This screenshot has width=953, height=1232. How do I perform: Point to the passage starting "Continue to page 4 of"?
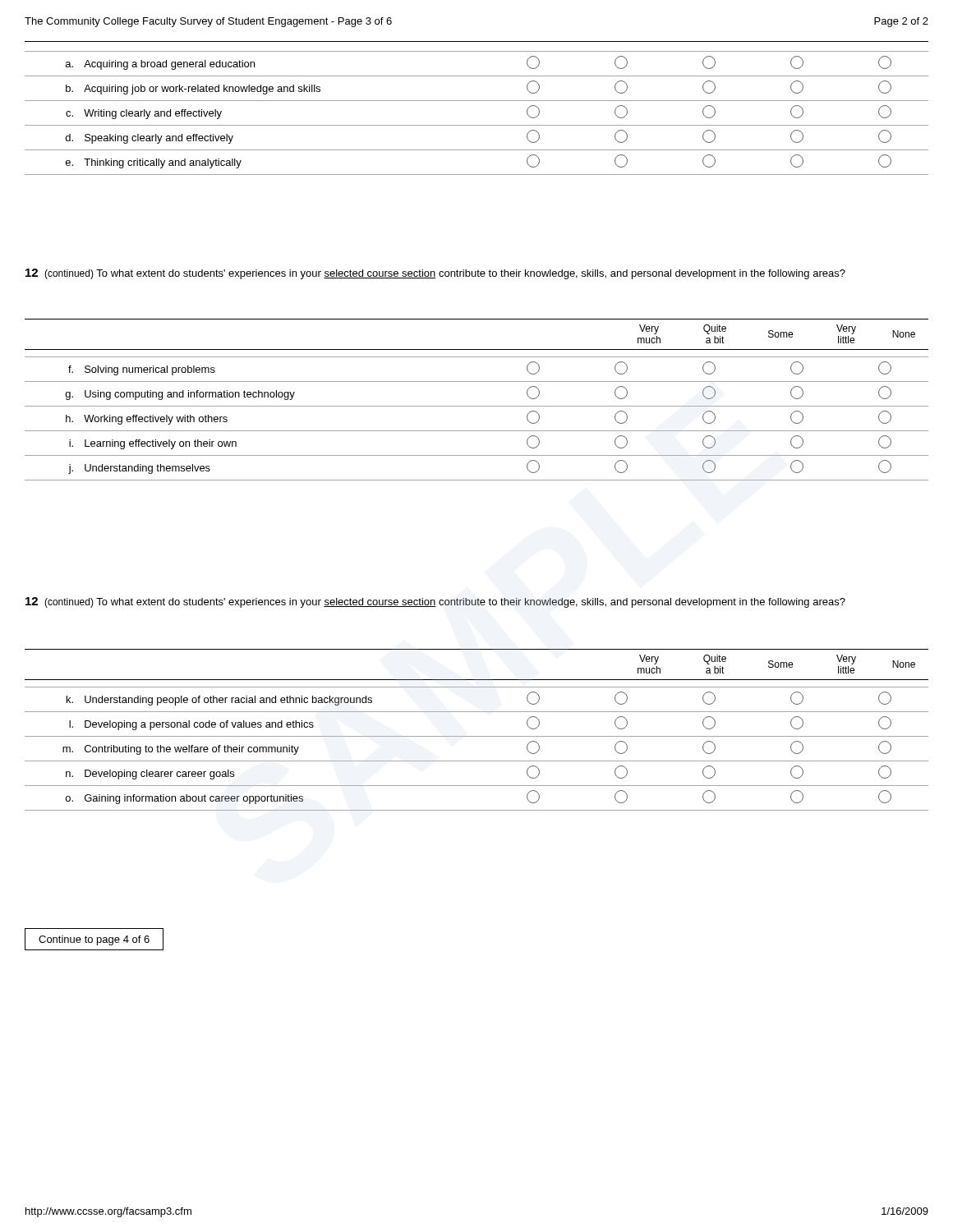click(x=94, y=939)
